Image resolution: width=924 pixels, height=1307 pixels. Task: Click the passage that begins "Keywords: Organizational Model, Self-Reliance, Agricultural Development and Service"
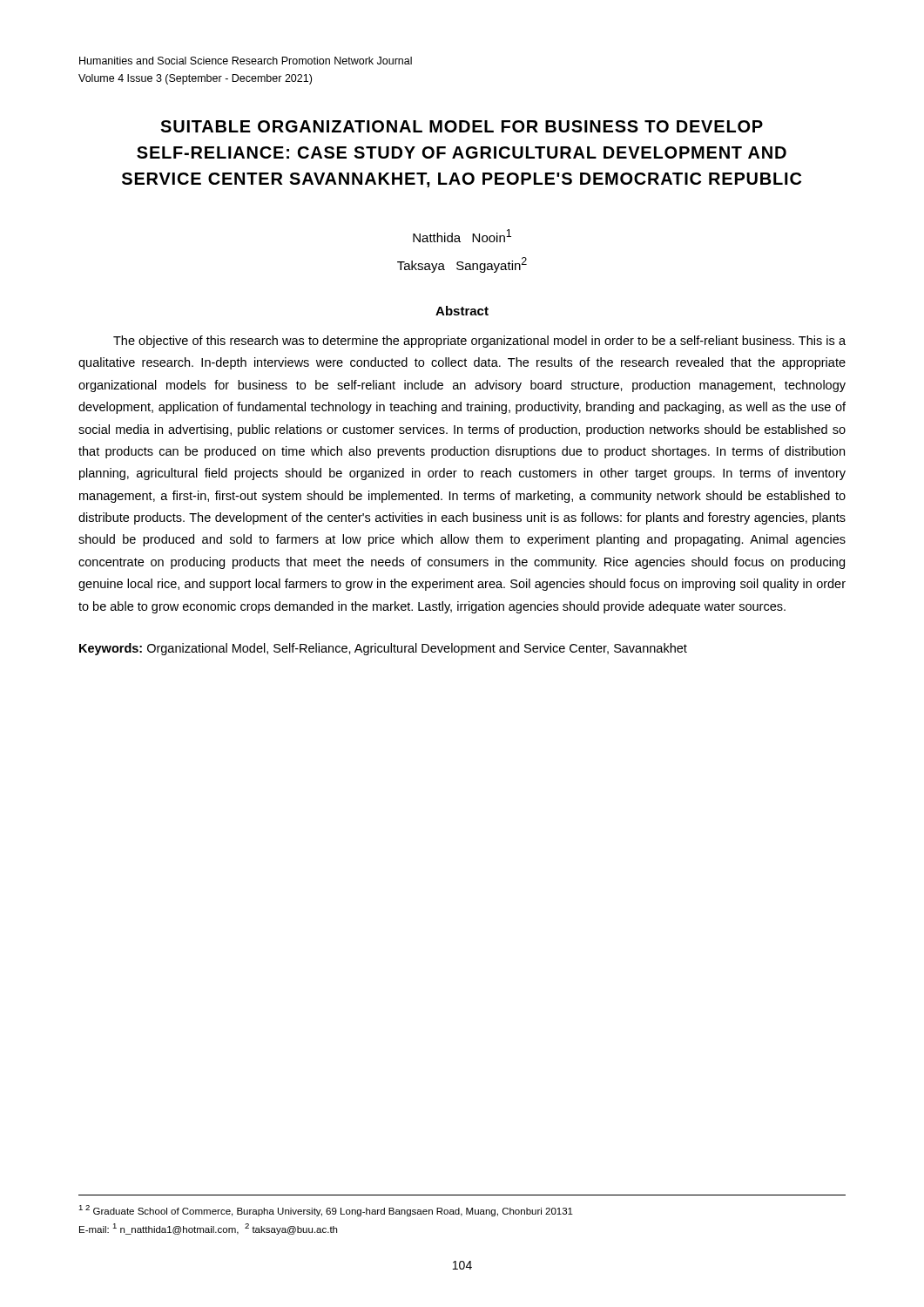coord(383,648)
